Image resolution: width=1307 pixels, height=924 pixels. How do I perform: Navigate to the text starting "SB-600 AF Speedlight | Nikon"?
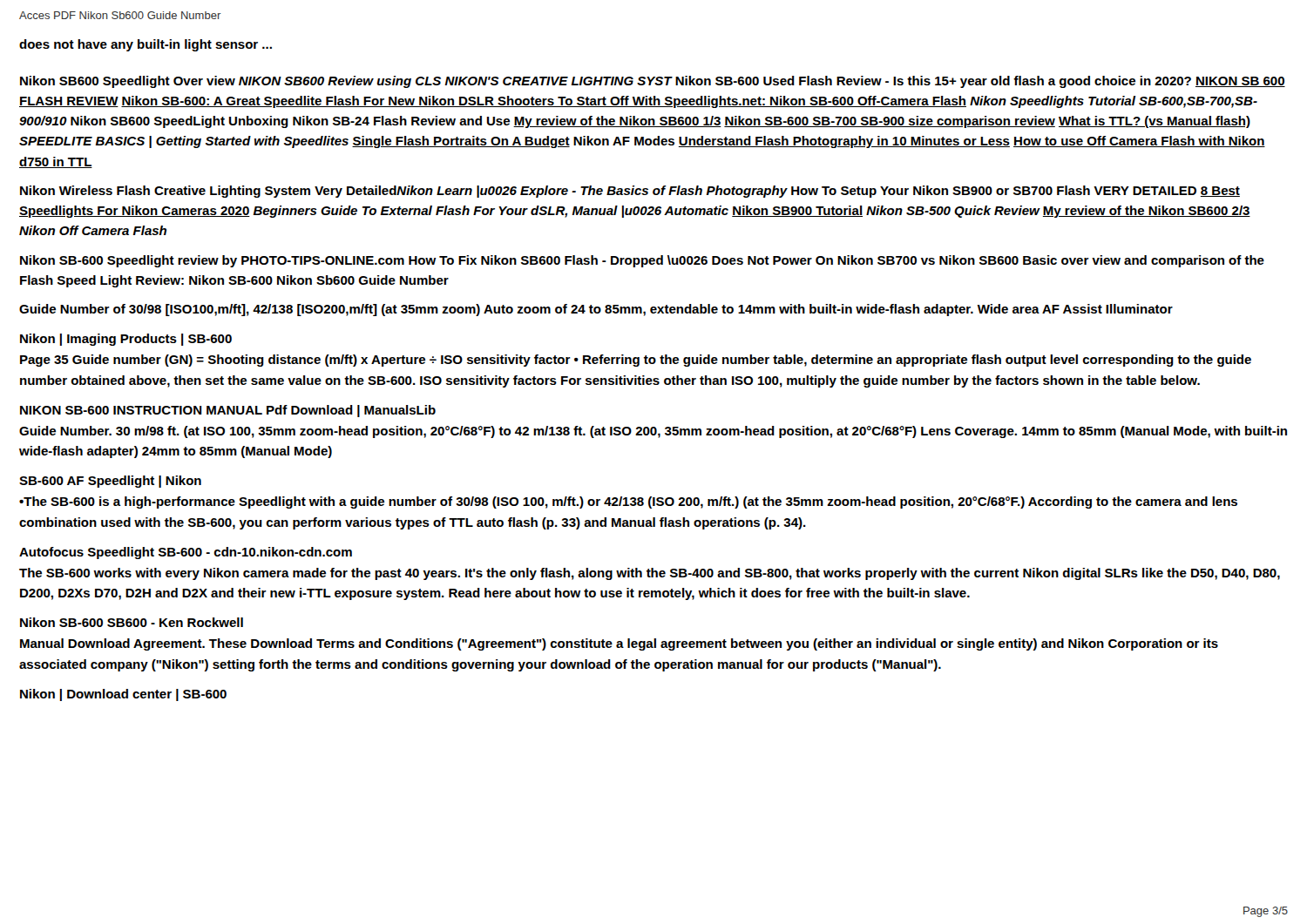coord(110,480)
